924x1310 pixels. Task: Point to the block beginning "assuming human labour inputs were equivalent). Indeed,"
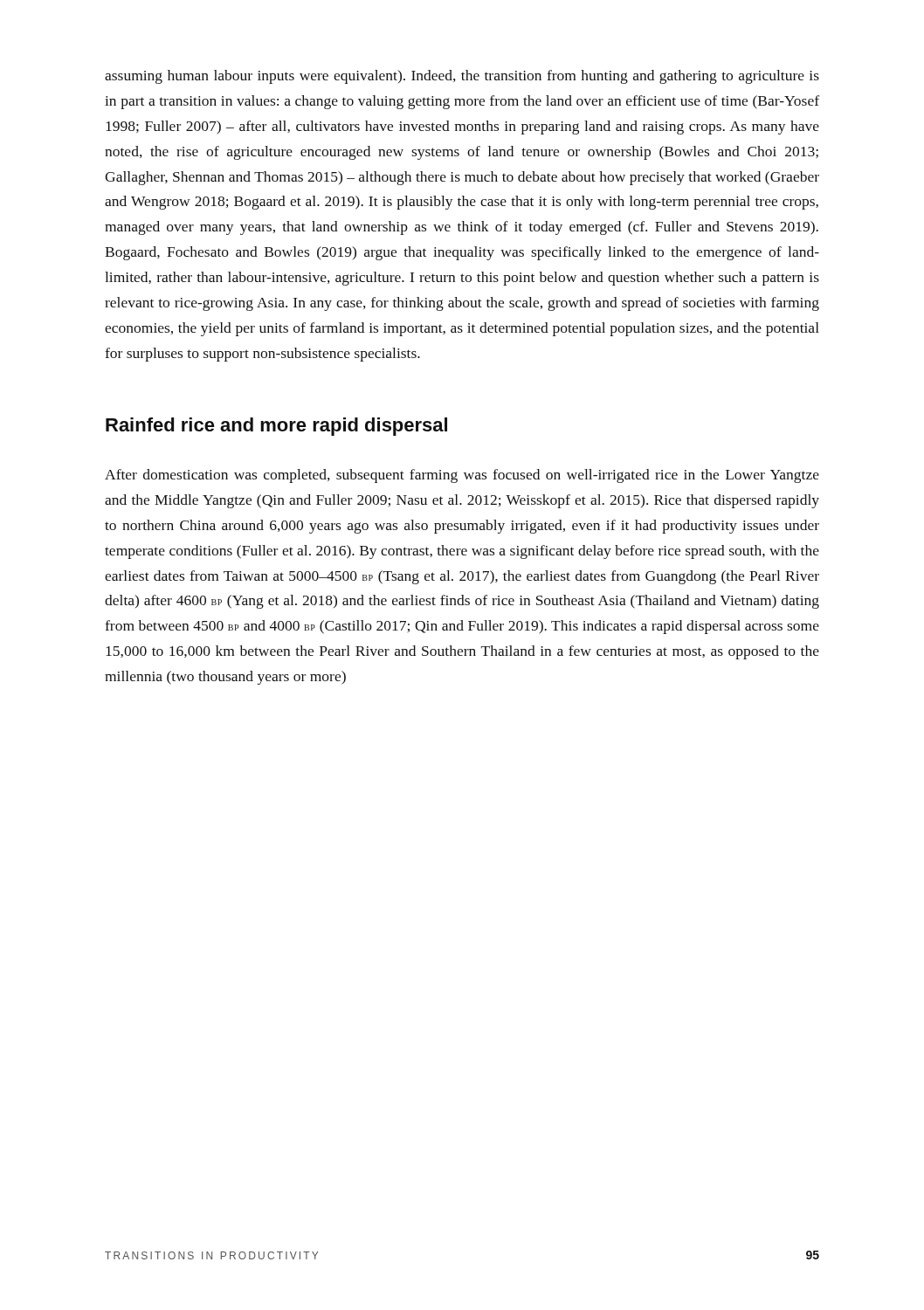pyautogui.click(x=462, y=214)
